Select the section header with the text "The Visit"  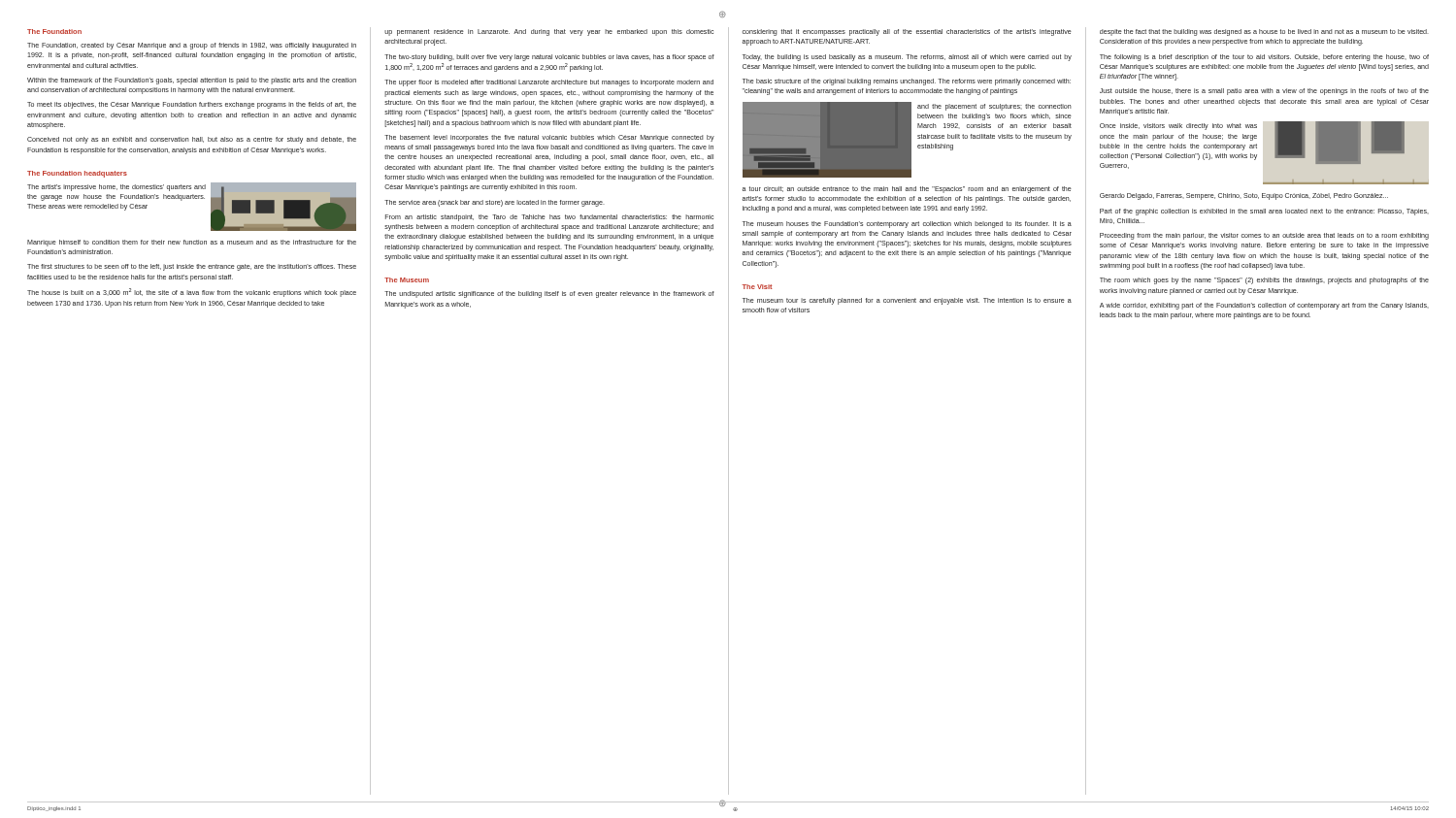click(757, 287)
